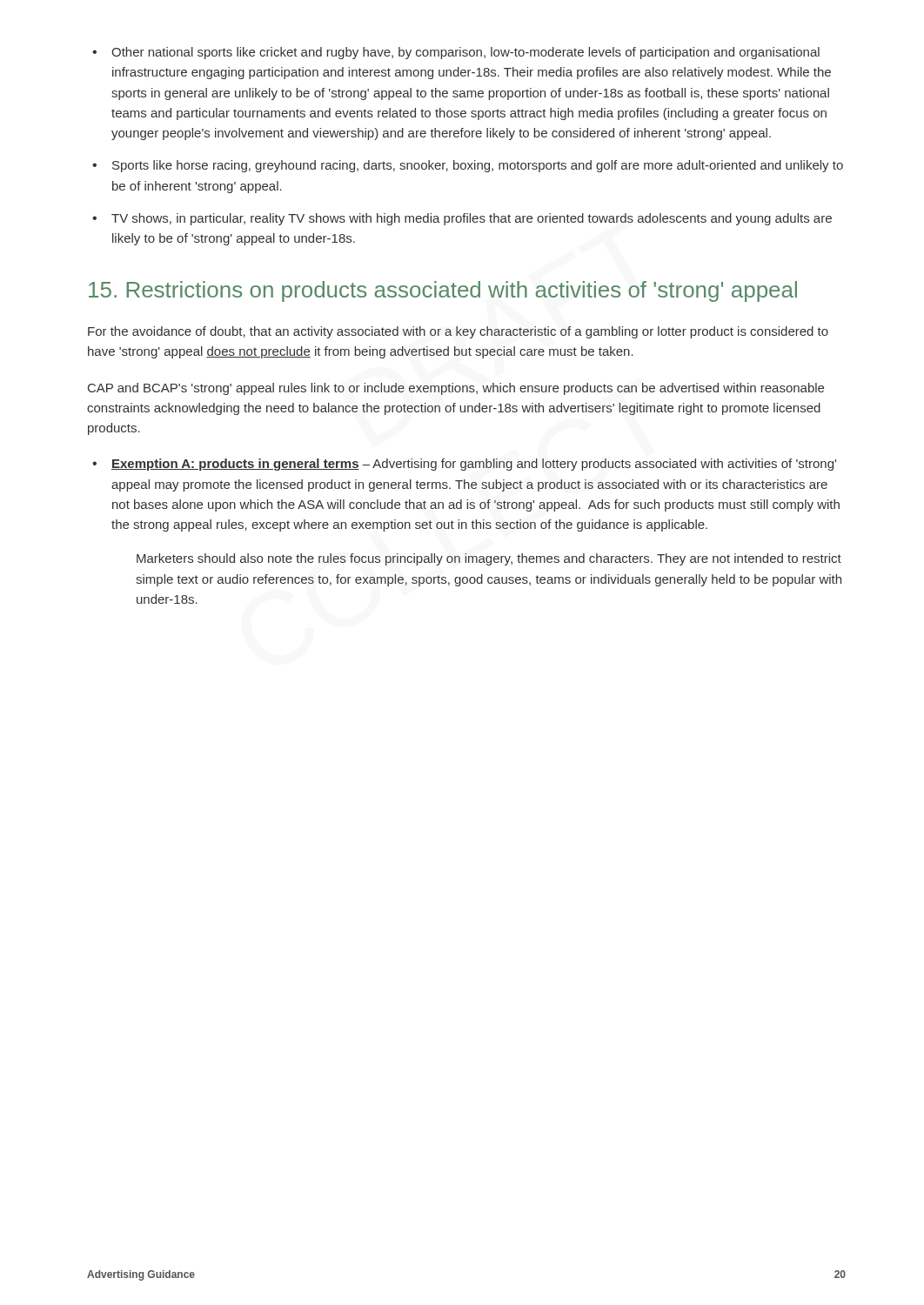Image resolution: width=924 pixels, height=1305 pixels.
Task: Select the element starting "15. Restrictions on products associated with activities of"
Action: [x=466, y=291]
